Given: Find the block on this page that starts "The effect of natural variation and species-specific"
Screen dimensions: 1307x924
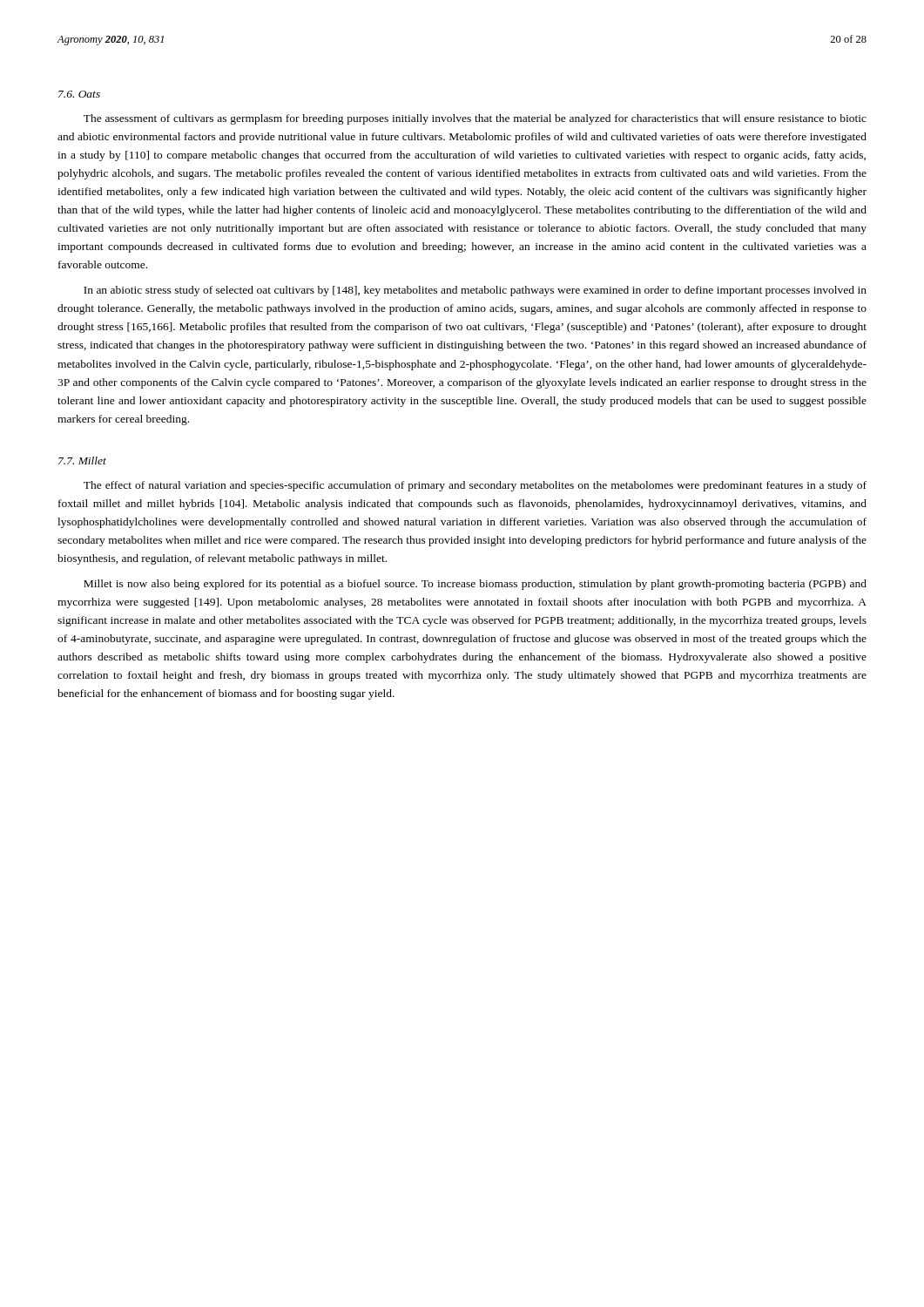Looking at the screenshot, I should 462,521.
